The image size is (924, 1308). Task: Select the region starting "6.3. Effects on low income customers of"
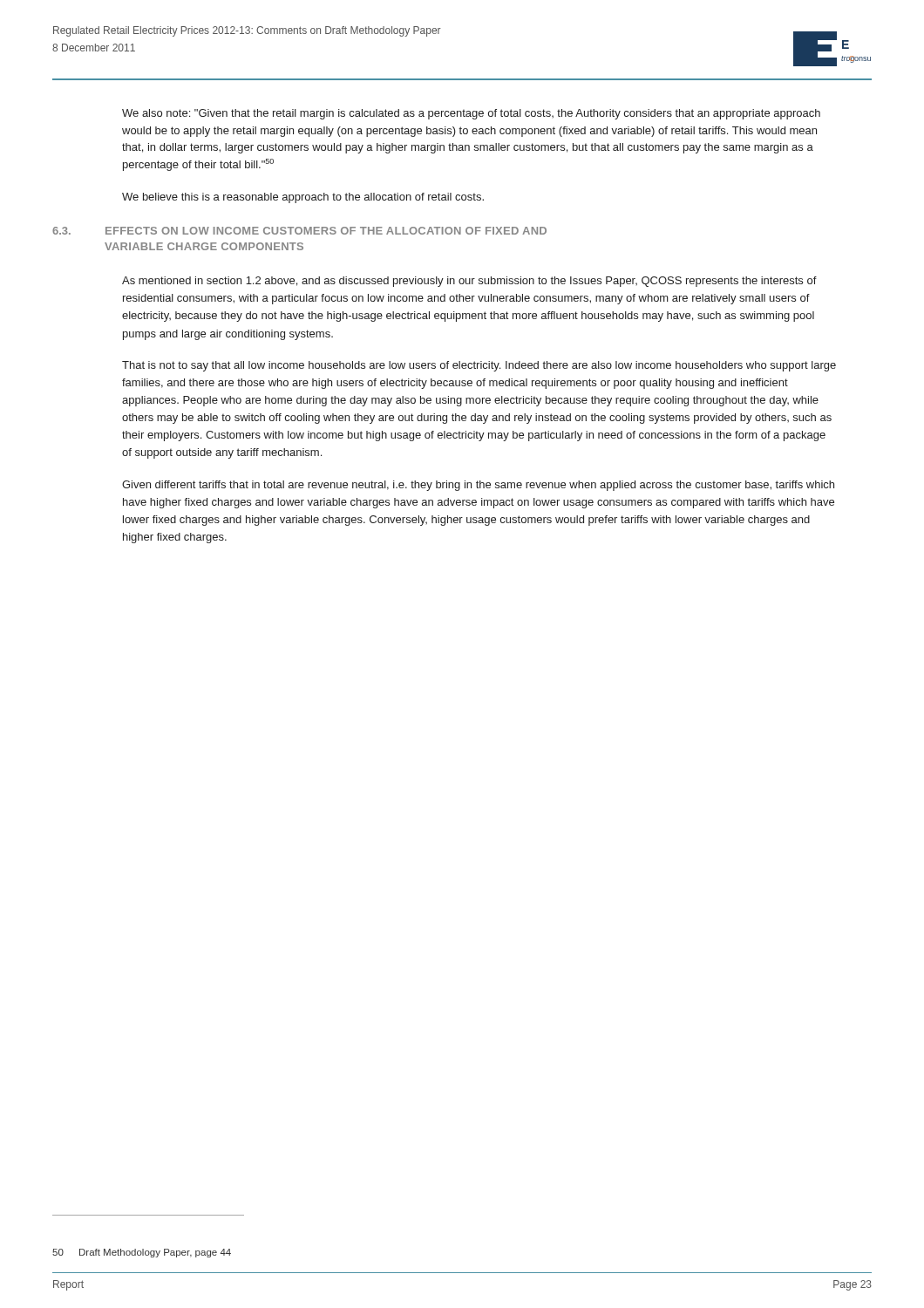tap(300, 239)
